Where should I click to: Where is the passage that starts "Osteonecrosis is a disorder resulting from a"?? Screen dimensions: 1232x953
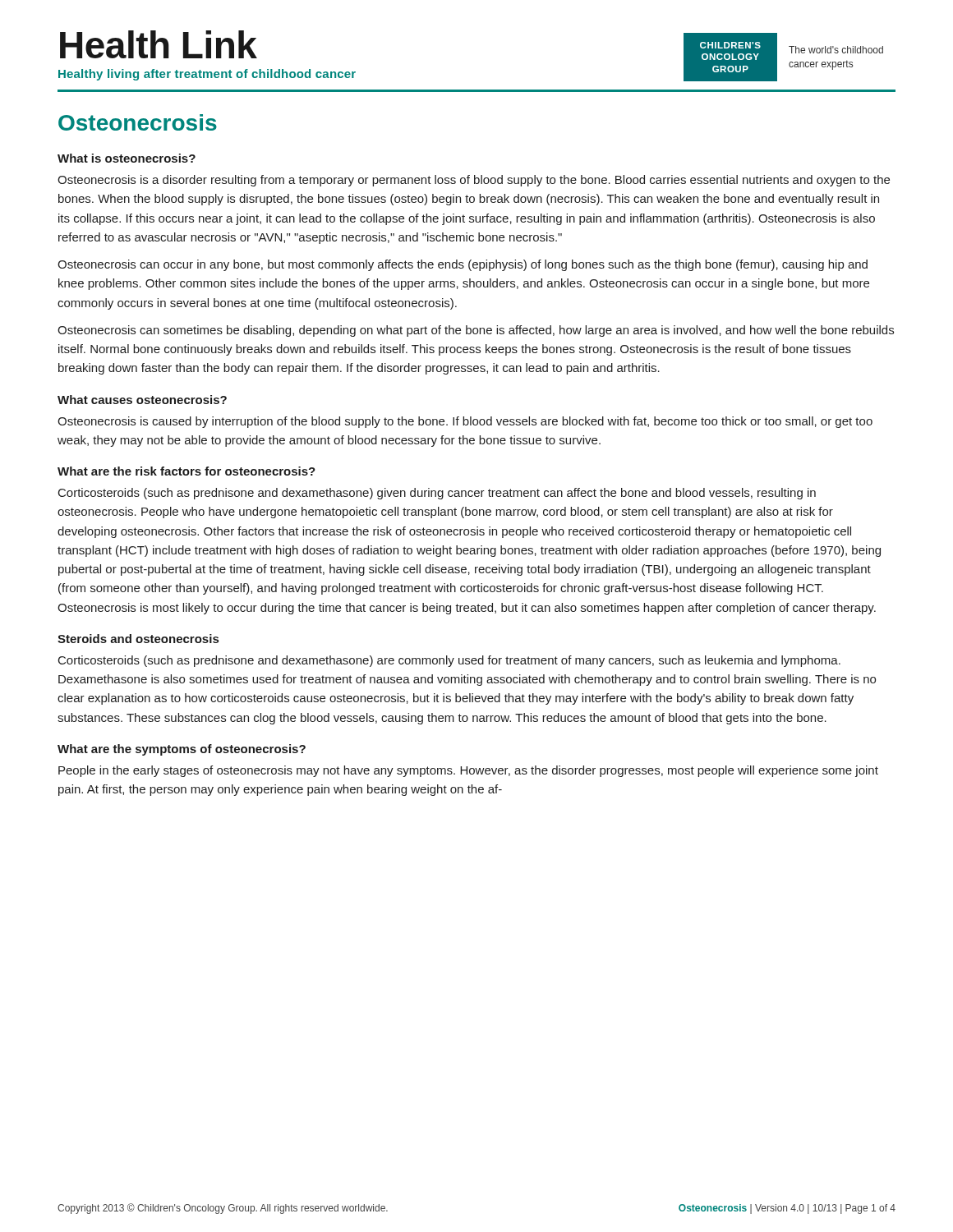(474, 208)
